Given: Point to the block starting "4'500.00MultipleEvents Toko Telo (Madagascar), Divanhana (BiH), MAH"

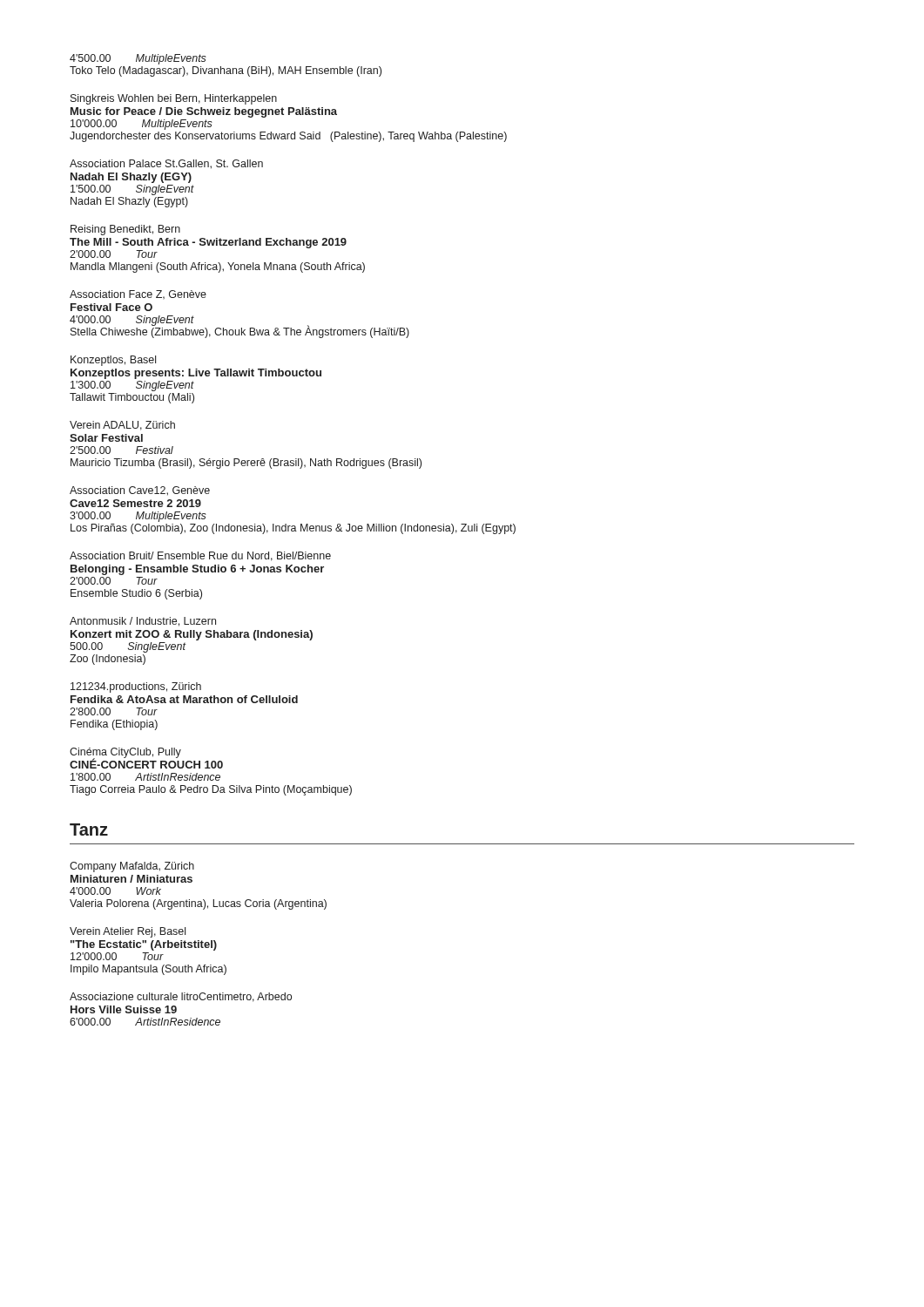Looking at the screenshot, I should (138, 59).
